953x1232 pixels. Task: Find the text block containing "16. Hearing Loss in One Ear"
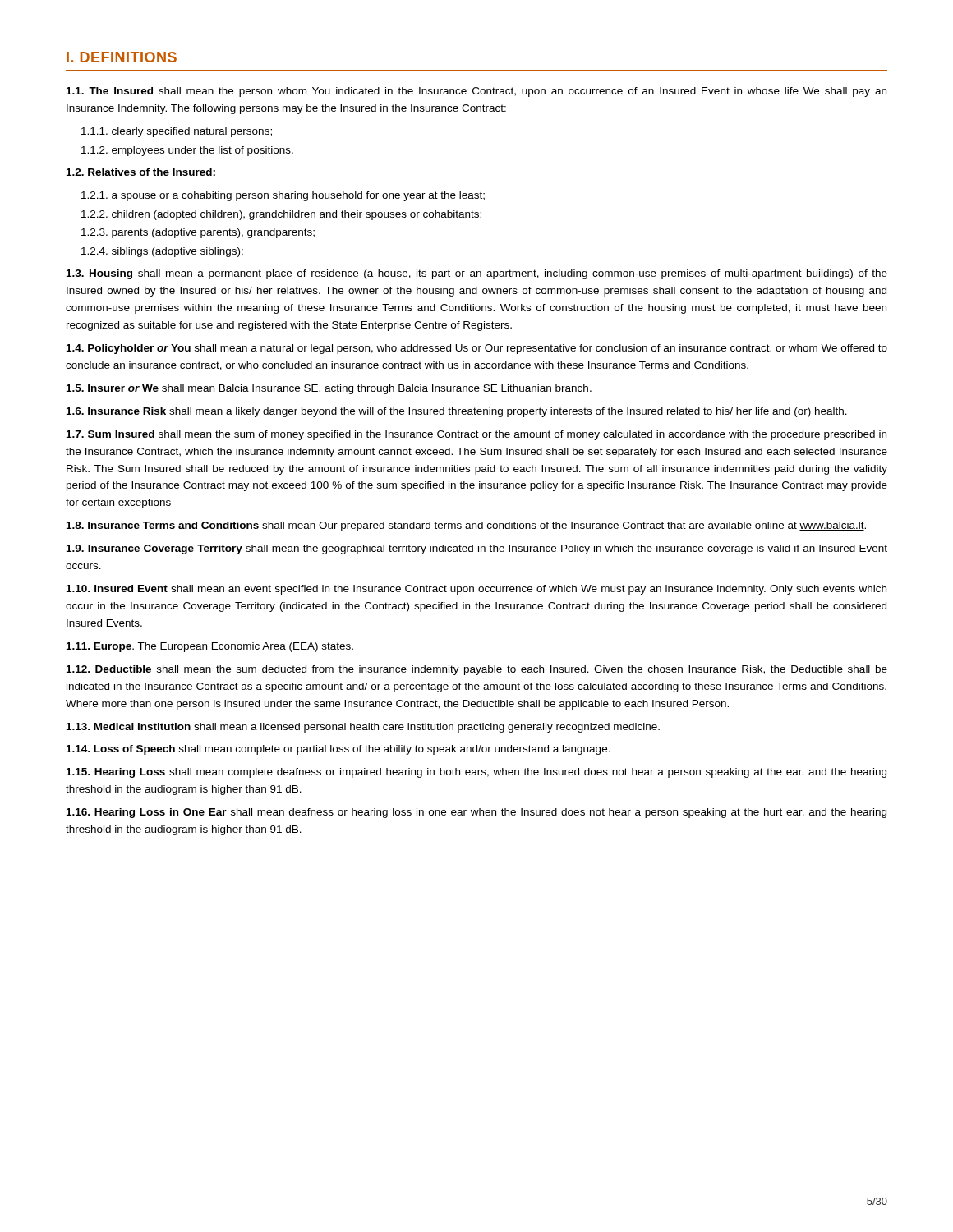click(x=476, y=821)
